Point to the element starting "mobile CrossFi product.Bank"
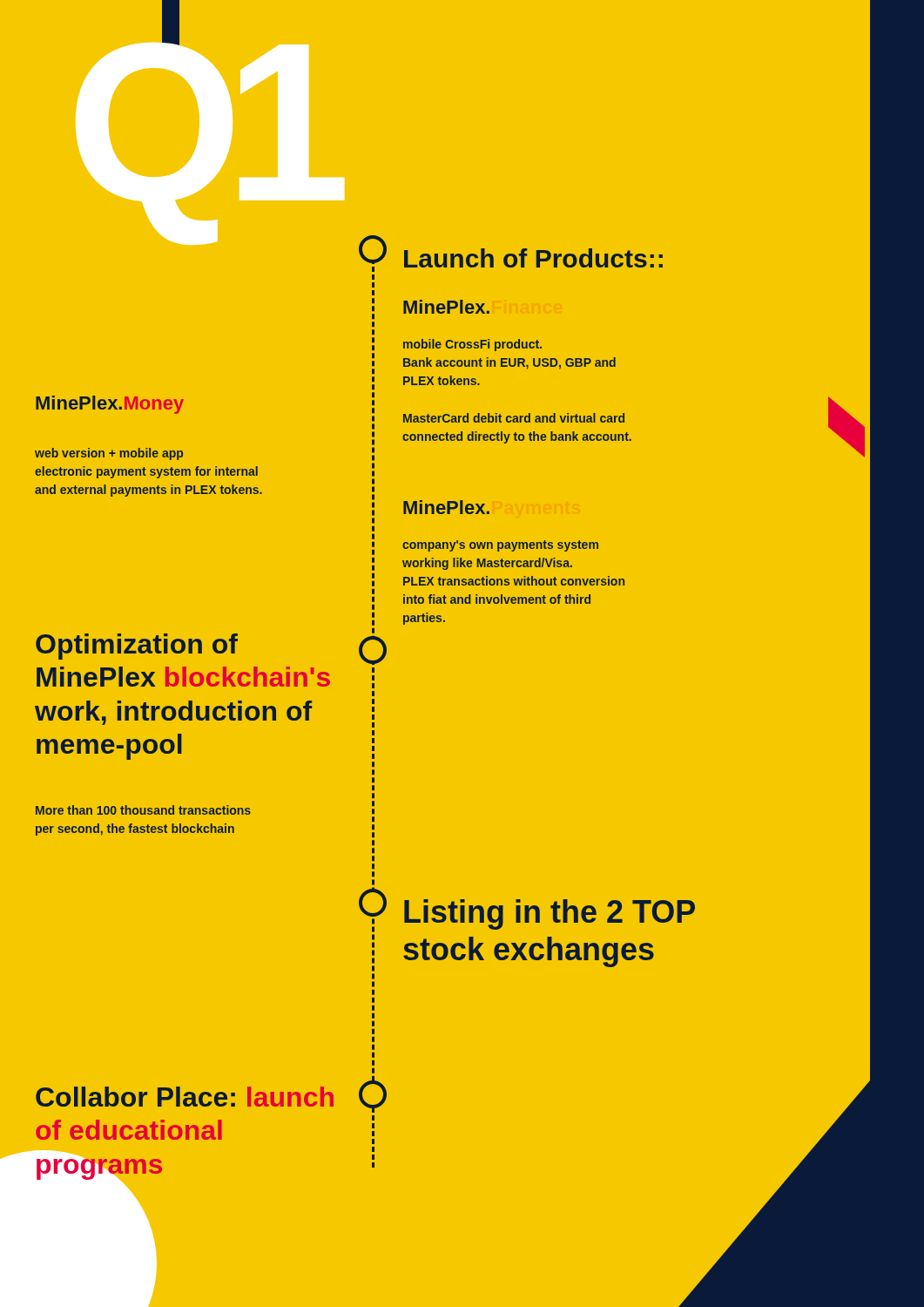The image size is (924, 1307). pyautogui.click(x=611, y=363)
